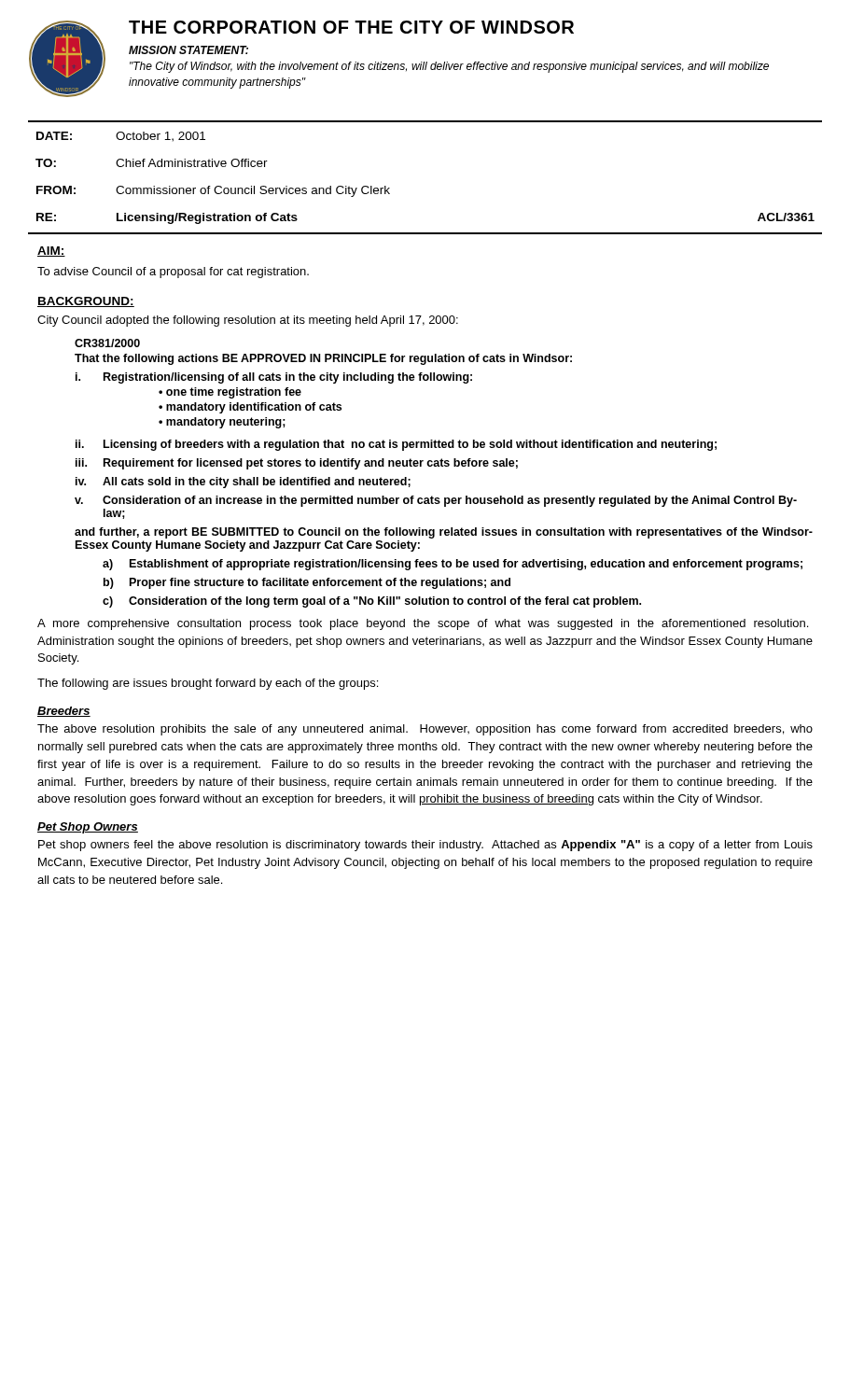This screenshot has height=1400, width=850.
Task: Locate the text block starting "A more comprehensive consultation process took"
Action: coord(425,640)
